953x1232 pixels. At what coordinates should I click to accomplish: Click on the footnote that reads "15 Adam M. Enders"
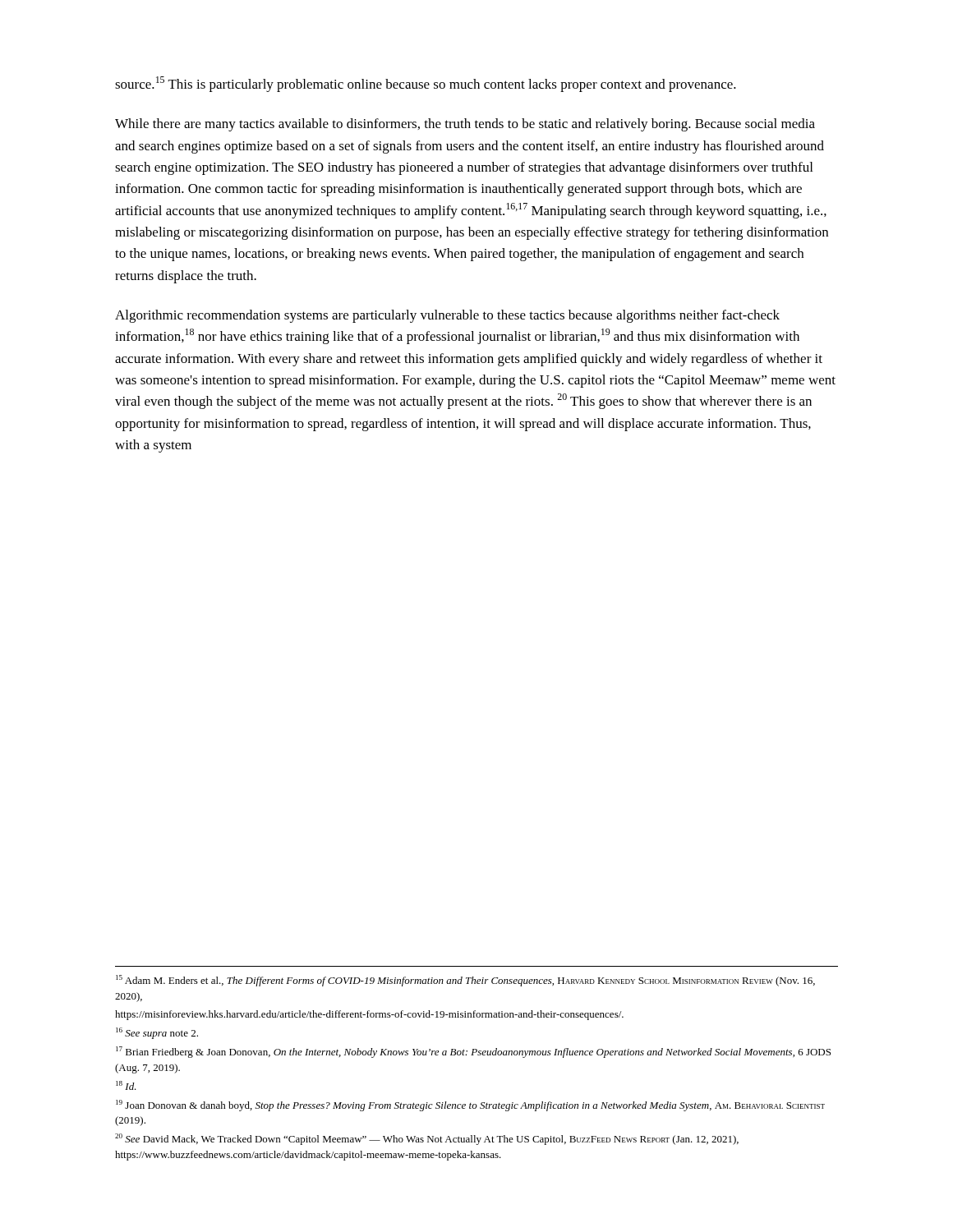(465, 987)
